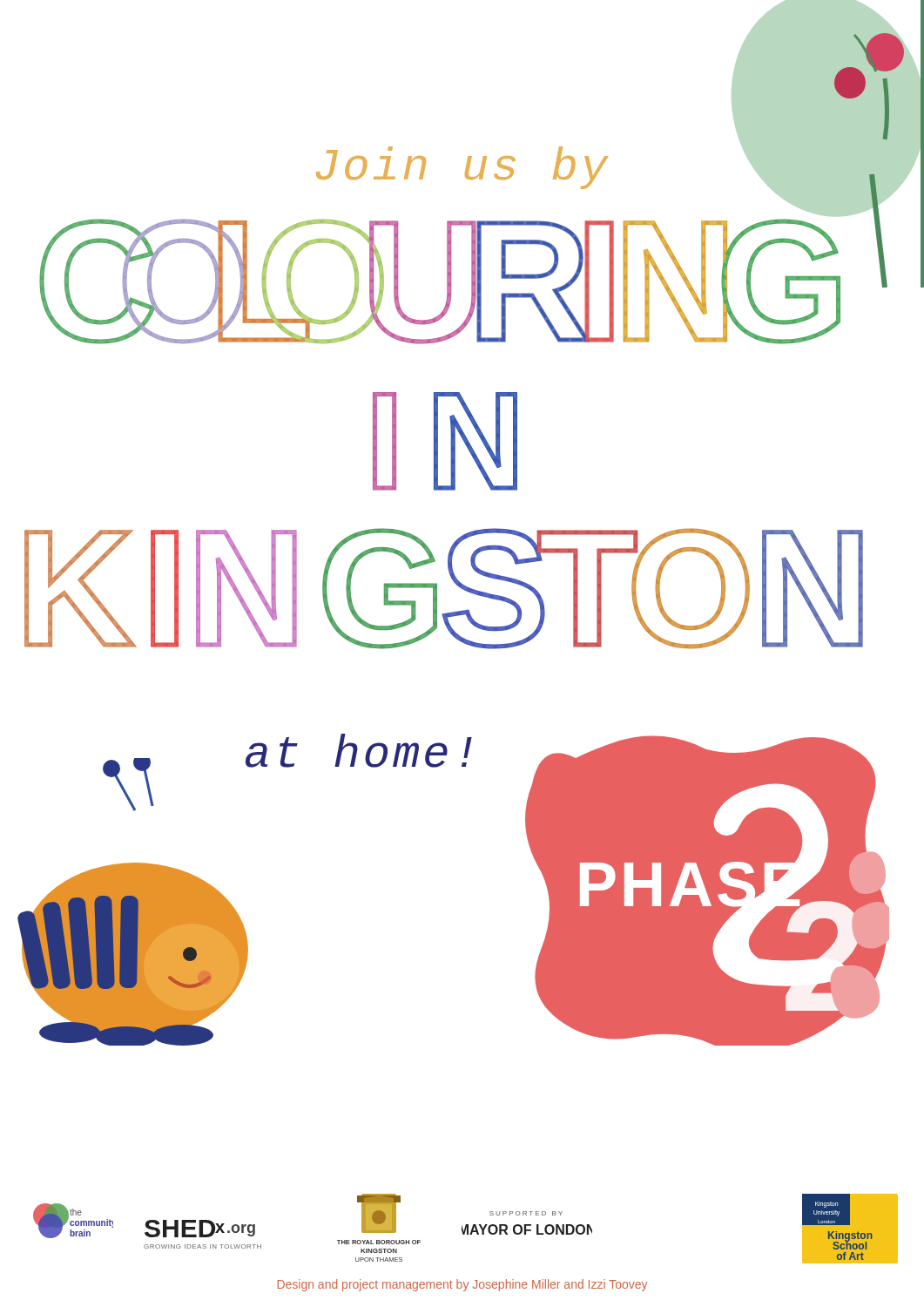Click the caption that begins "Design and project management"
Image resolution: width=924 pixels, height=1307 pixels.
(x=462, y=1284)
